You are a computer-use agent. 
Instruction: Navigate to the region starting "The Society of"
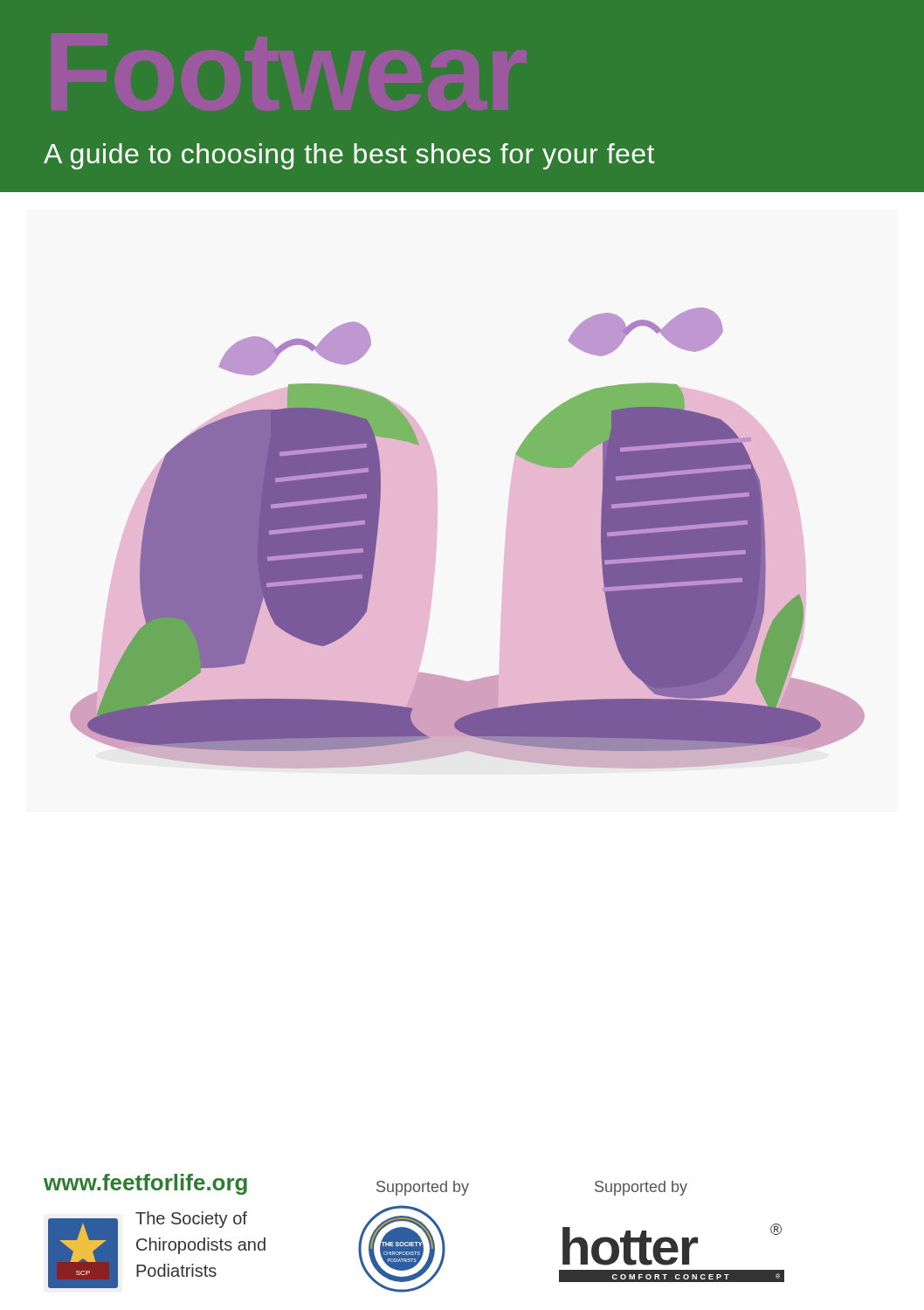click(x=201, y=1244)
